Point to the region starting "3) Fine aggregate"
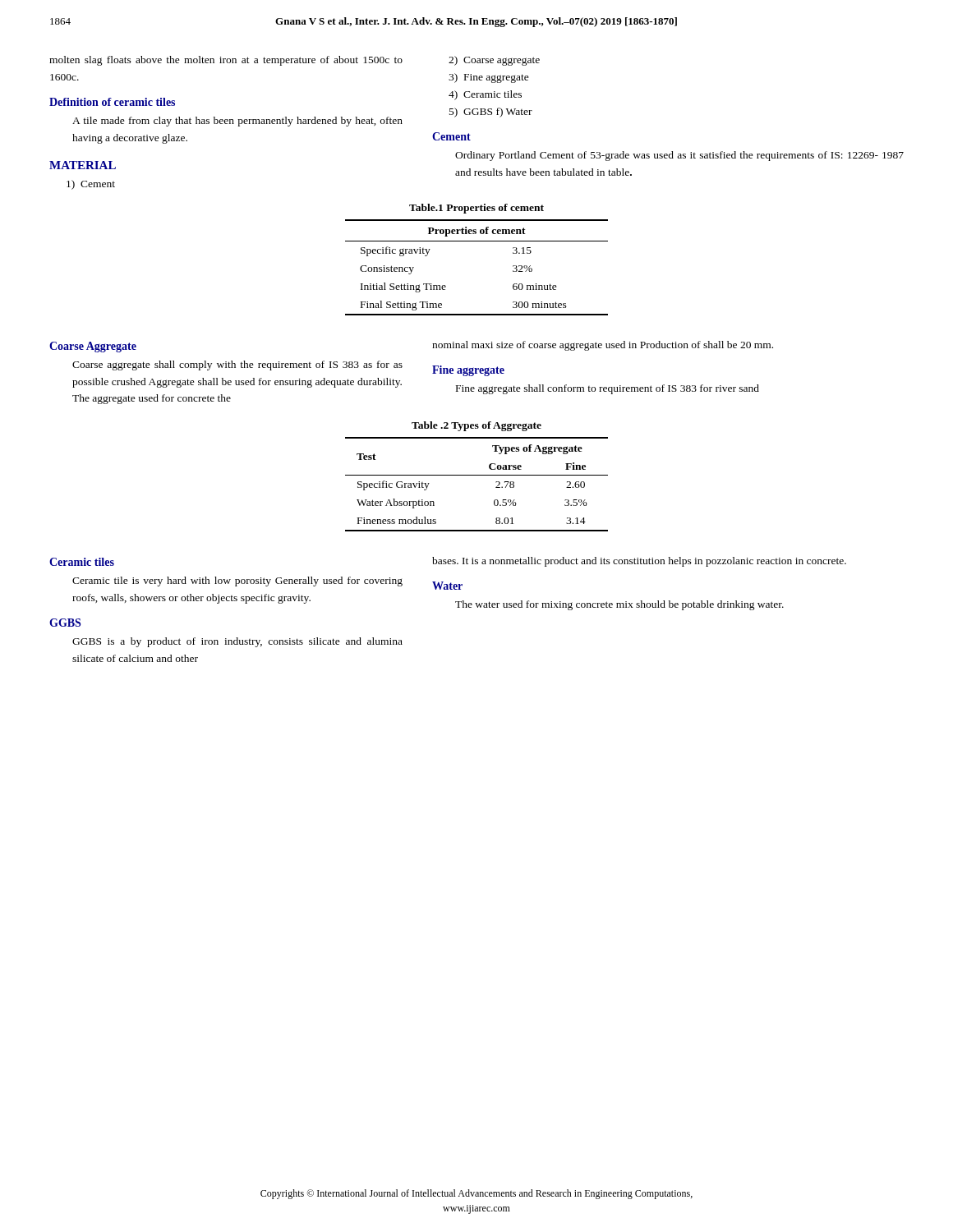This screenshot has width=953, height=1232. pos(489,77)
